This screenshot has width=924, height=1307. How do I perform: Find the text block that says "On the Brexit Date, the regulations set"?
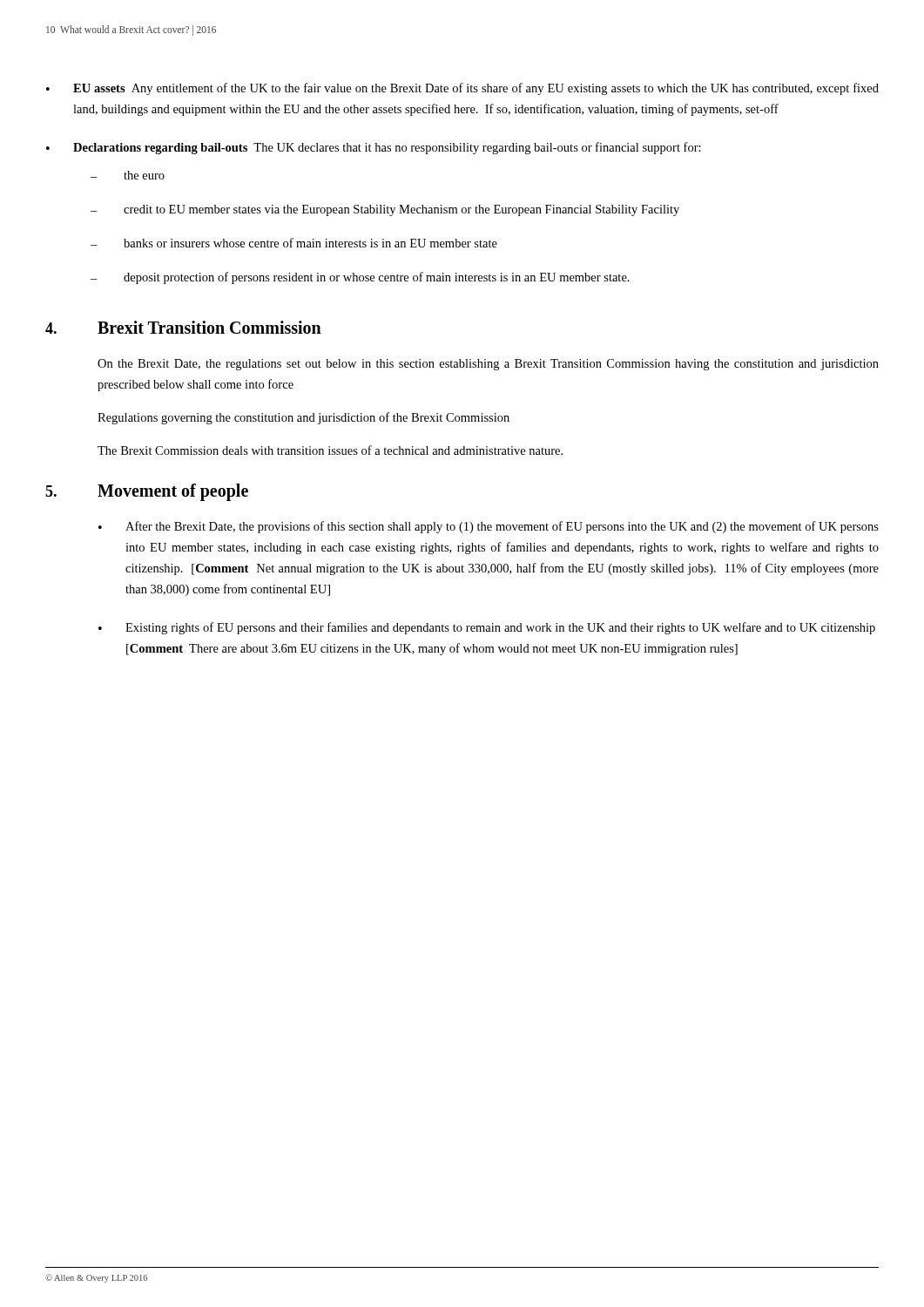point(488,374)
